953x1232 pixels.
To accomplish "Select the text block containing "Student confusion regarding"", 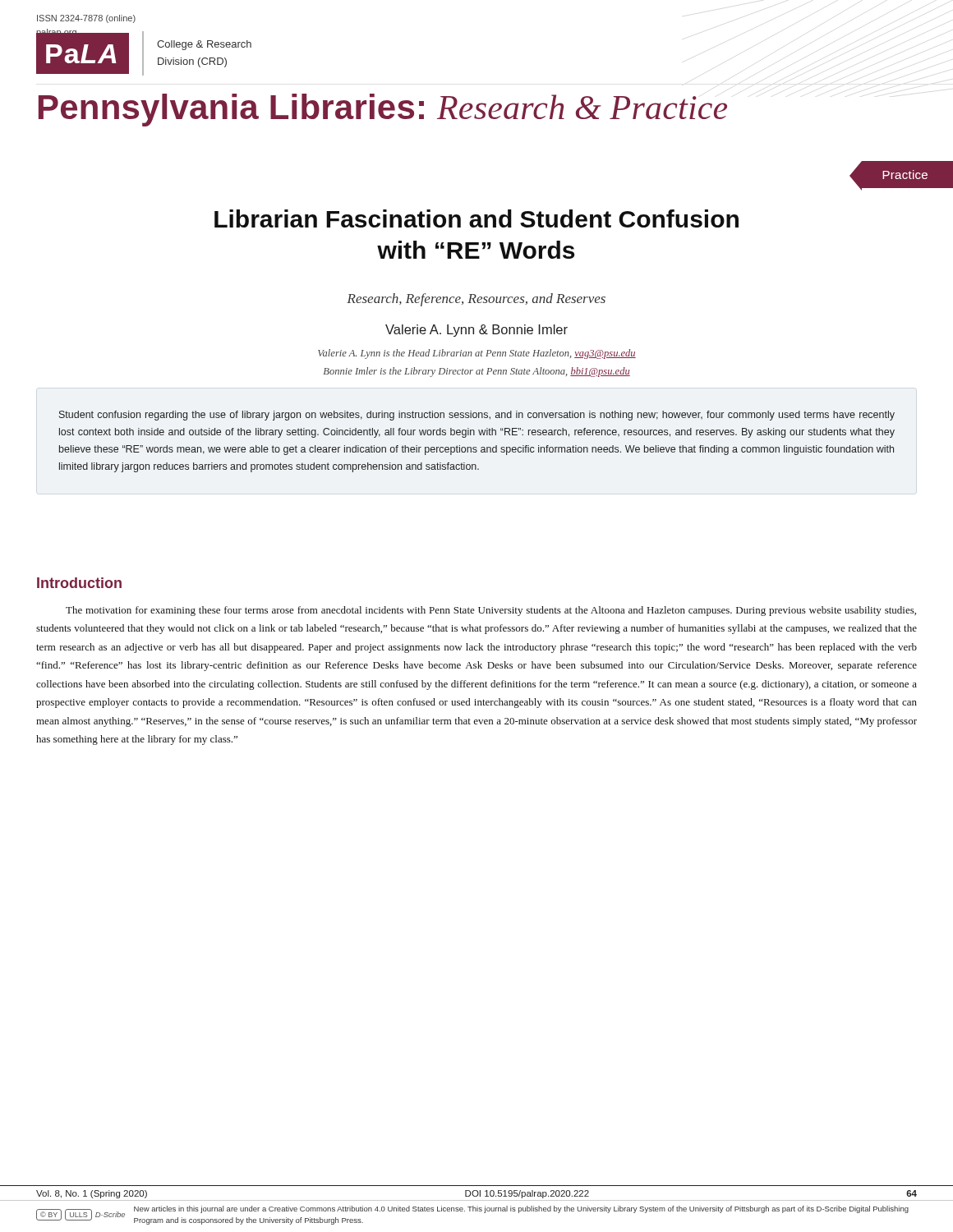I will click(476, 441).
